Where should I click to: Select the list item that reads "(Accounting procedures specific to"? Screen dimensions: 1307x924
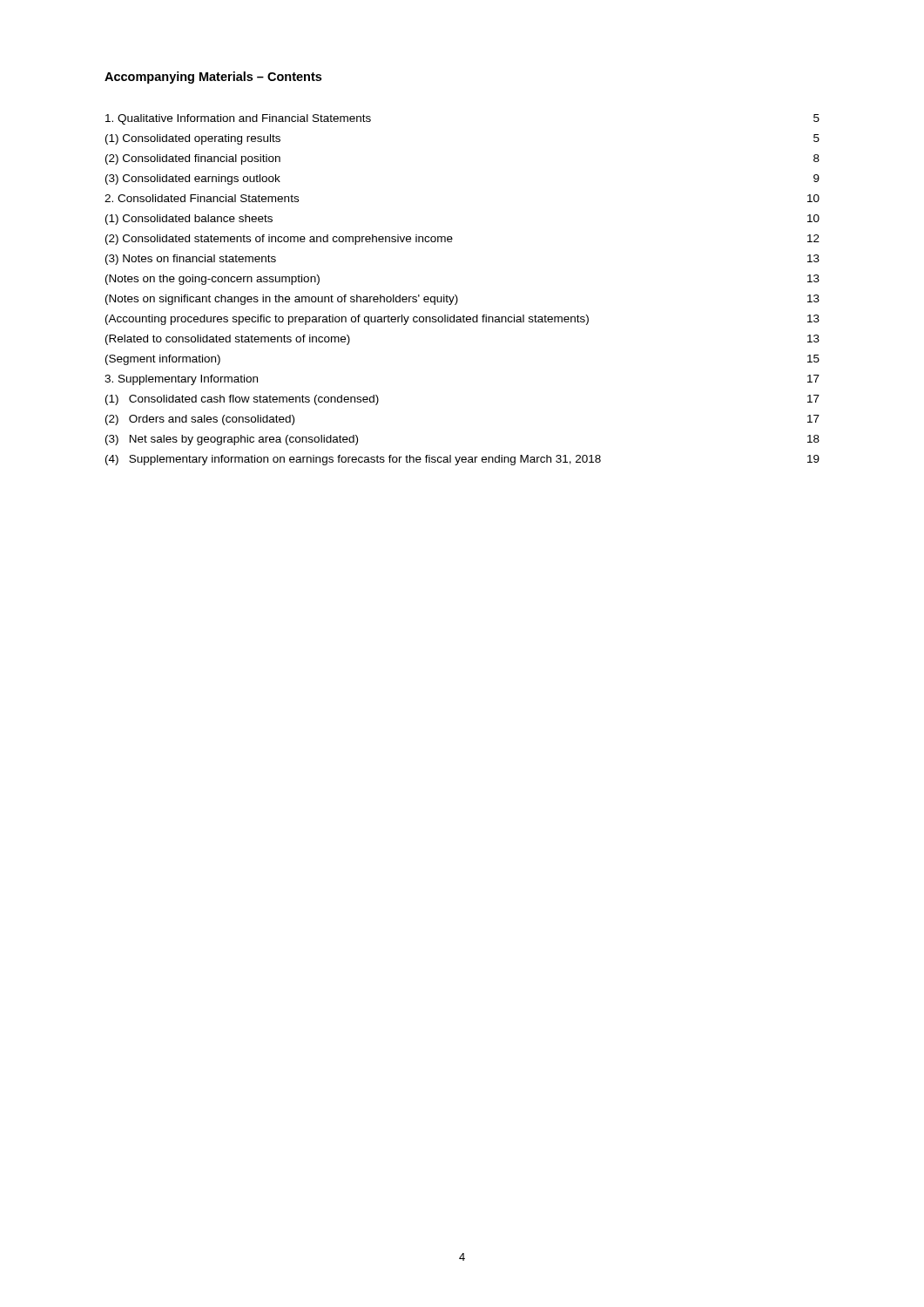coord(462,318)
